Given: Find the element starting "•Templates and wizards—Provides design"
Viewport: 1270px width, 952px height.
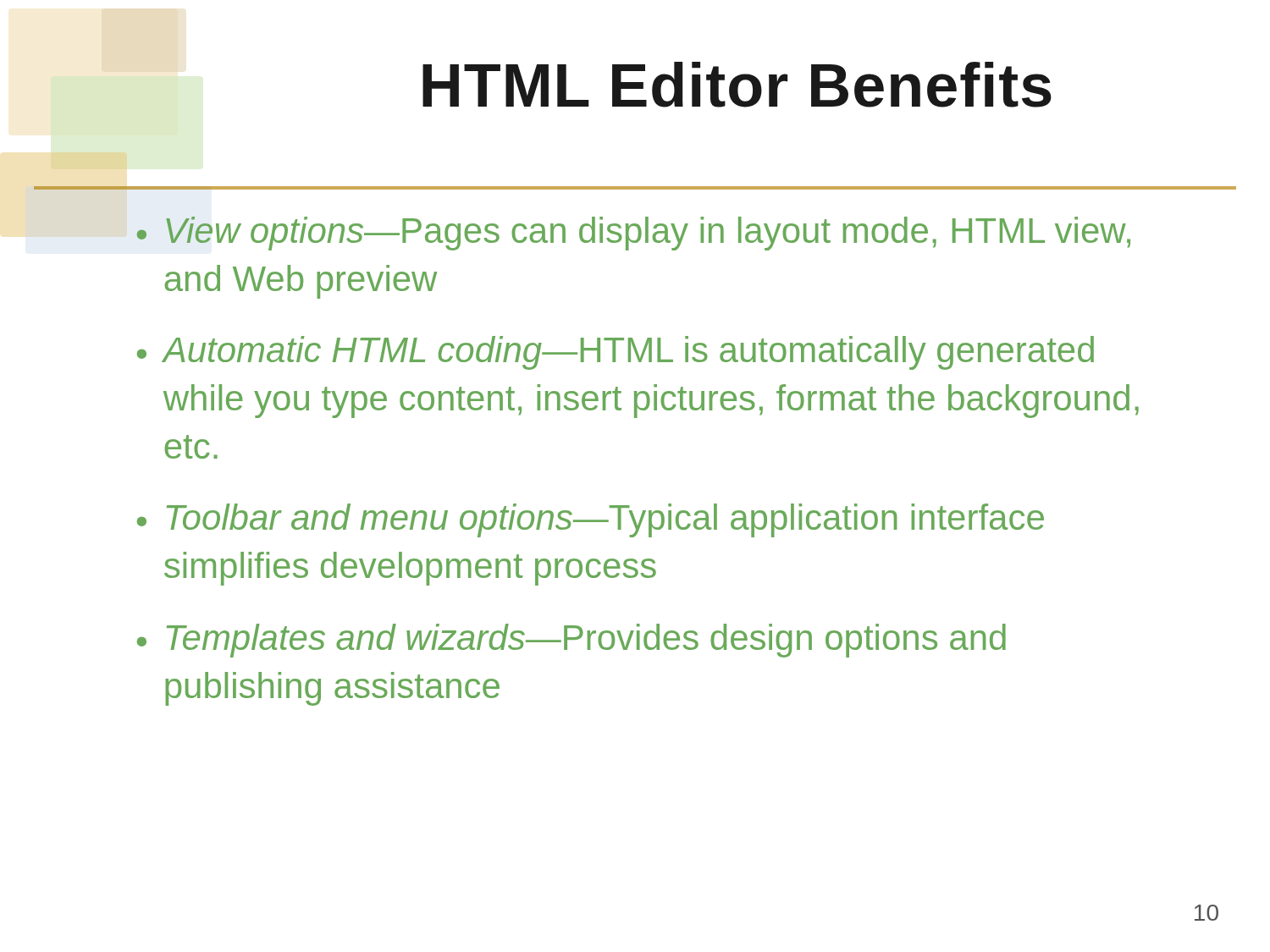Looking at the screenshot, I should coord(653,662).
